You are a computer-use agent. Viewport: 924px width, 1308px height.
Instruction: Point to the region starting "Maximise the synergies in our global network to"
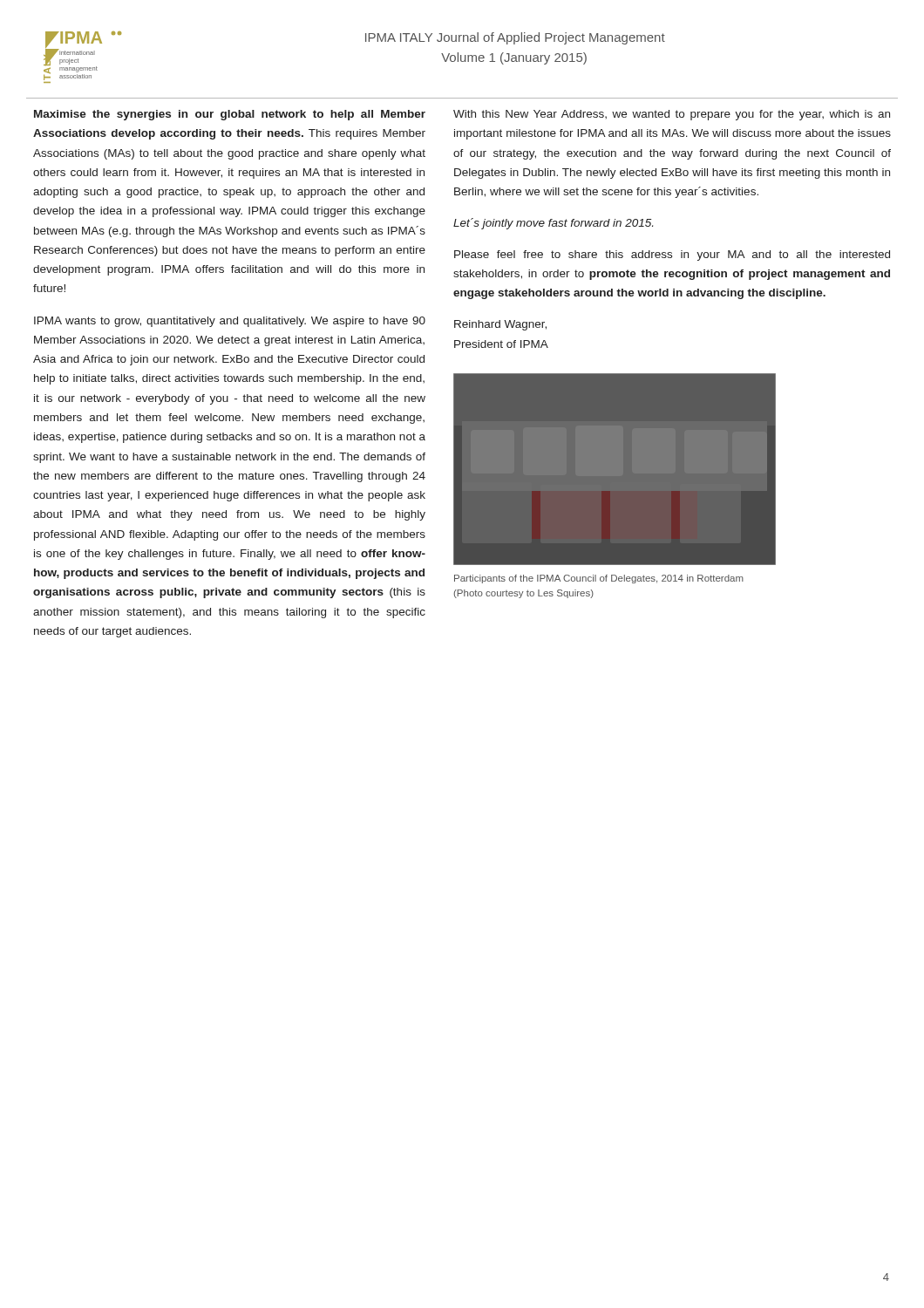(229, 202)
